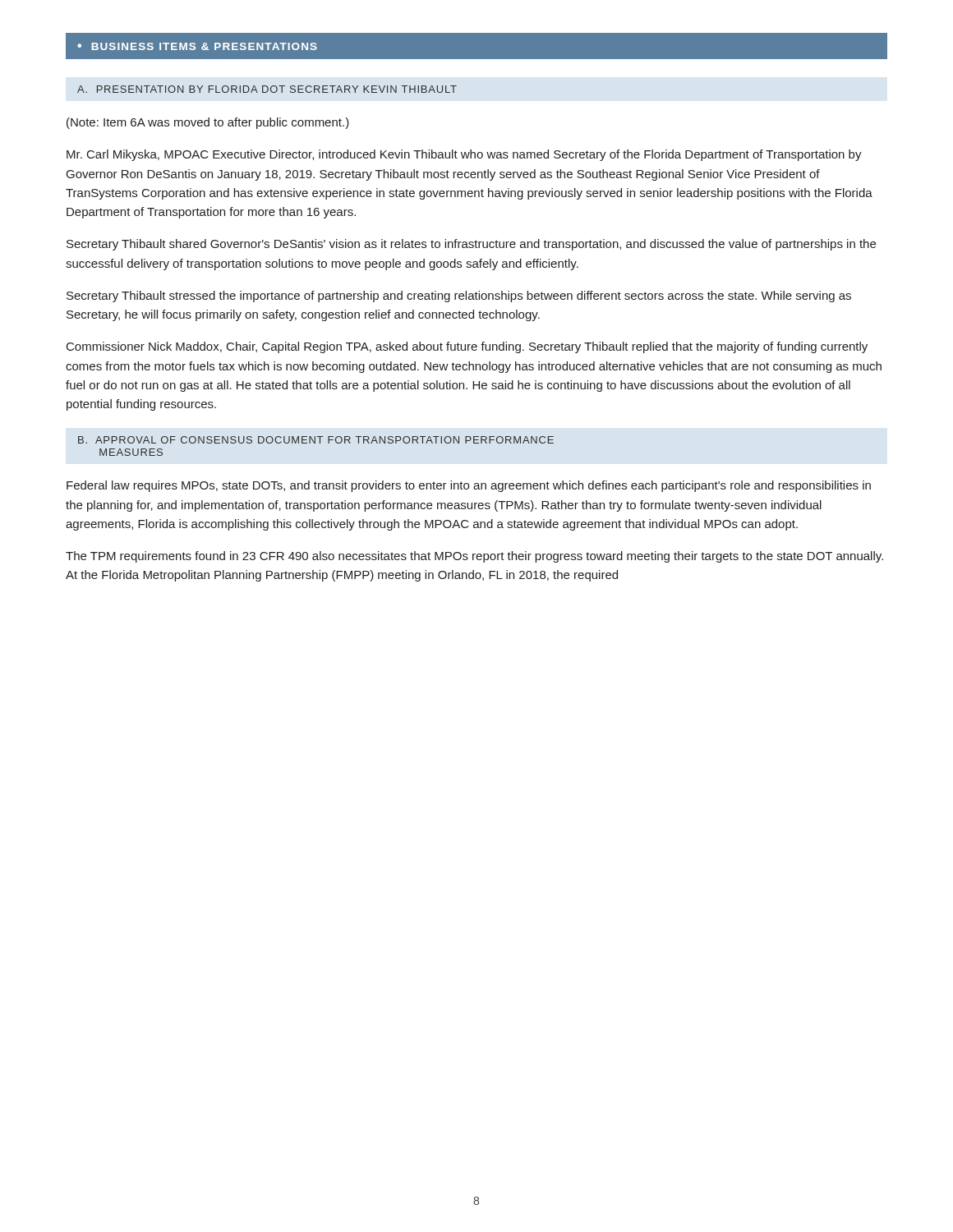
Task: Where is the section header that starts "A. PRESENTATION BY"?
Action: click(x=267, y=89)
